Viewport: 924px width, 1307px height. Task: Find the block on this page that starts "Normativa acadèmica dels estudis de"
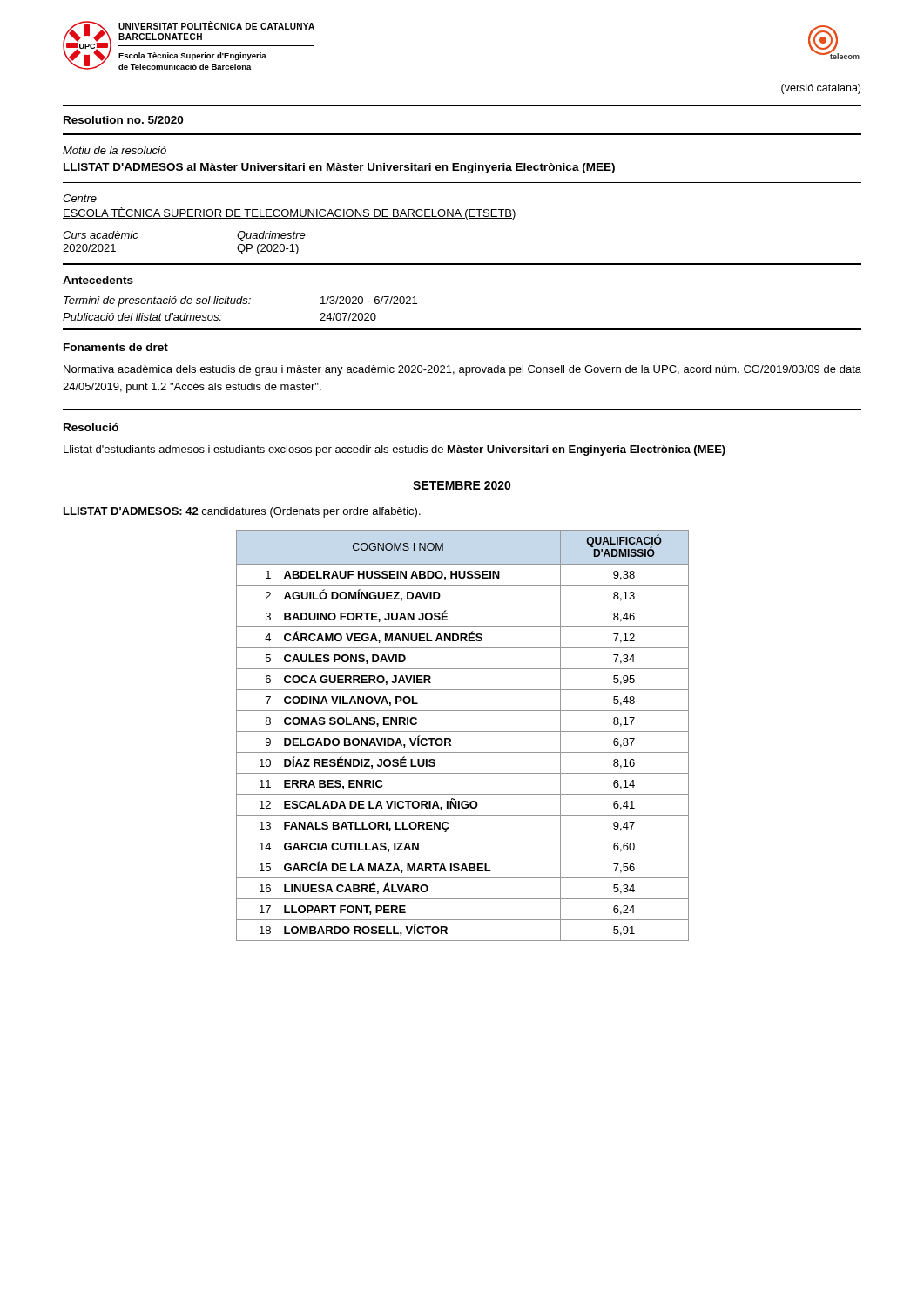coord(462,378)
